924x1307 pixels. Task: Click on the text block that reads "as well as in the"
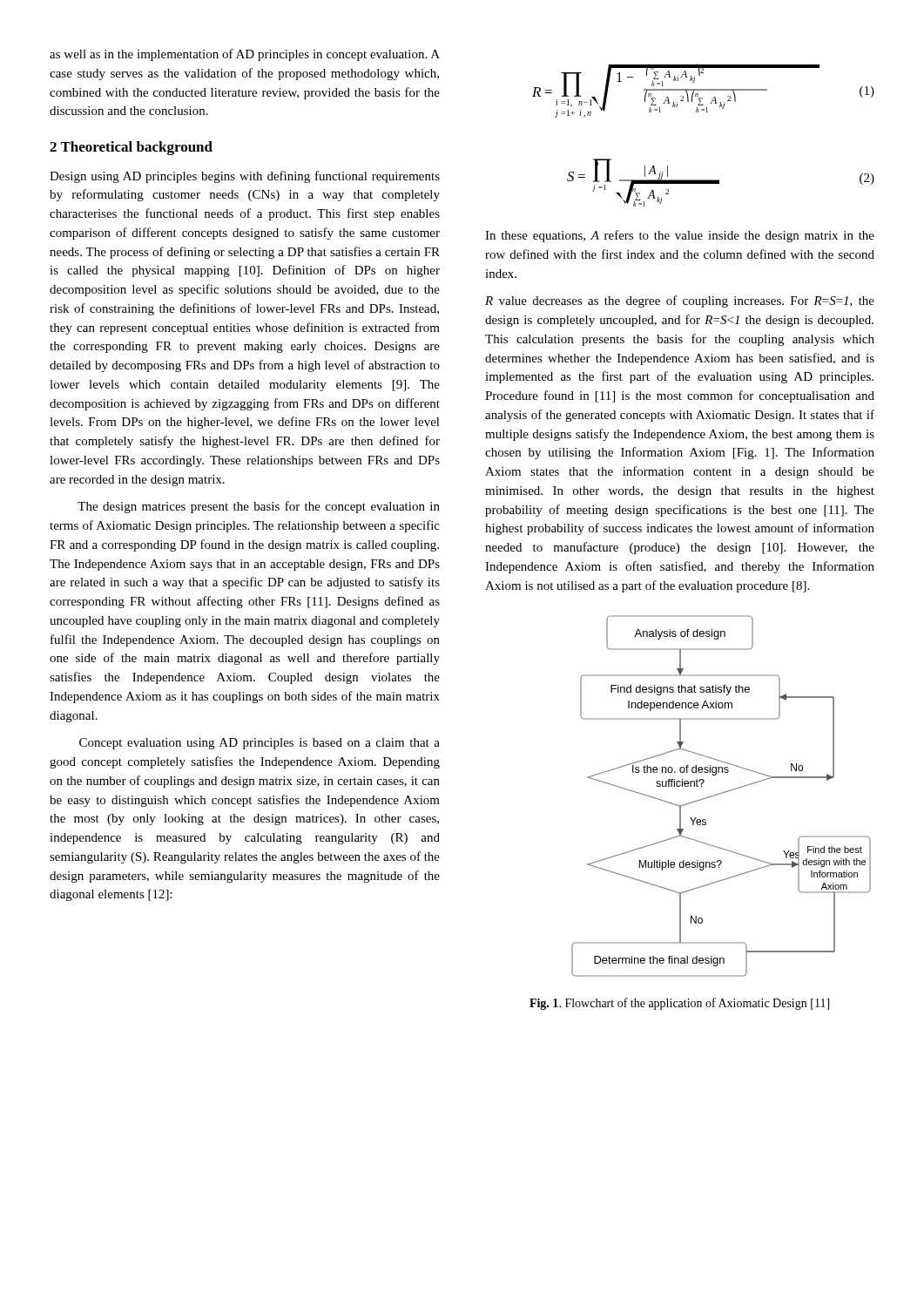click(245, 82)
